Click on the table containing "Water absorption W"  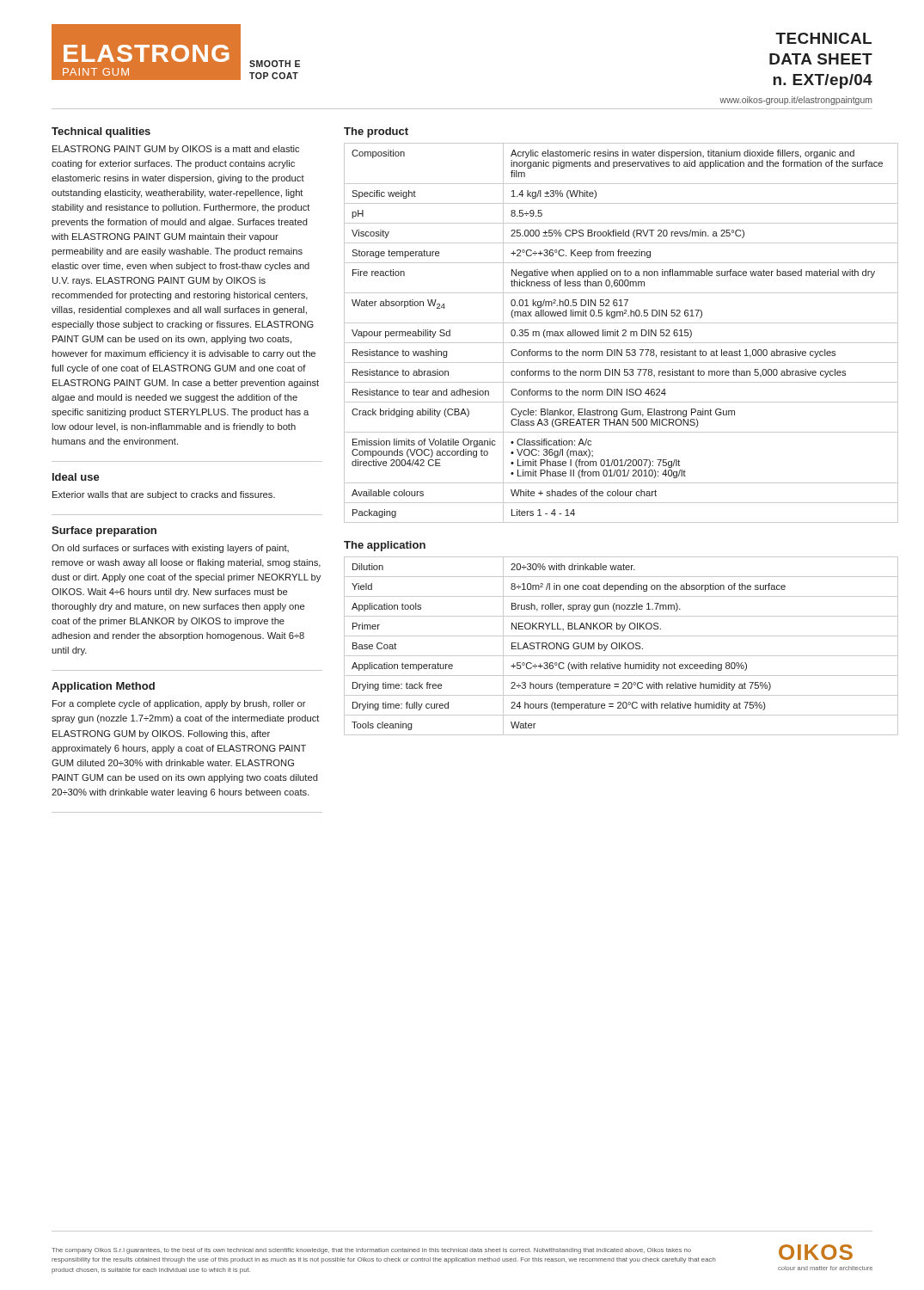(x=621, y=333)
